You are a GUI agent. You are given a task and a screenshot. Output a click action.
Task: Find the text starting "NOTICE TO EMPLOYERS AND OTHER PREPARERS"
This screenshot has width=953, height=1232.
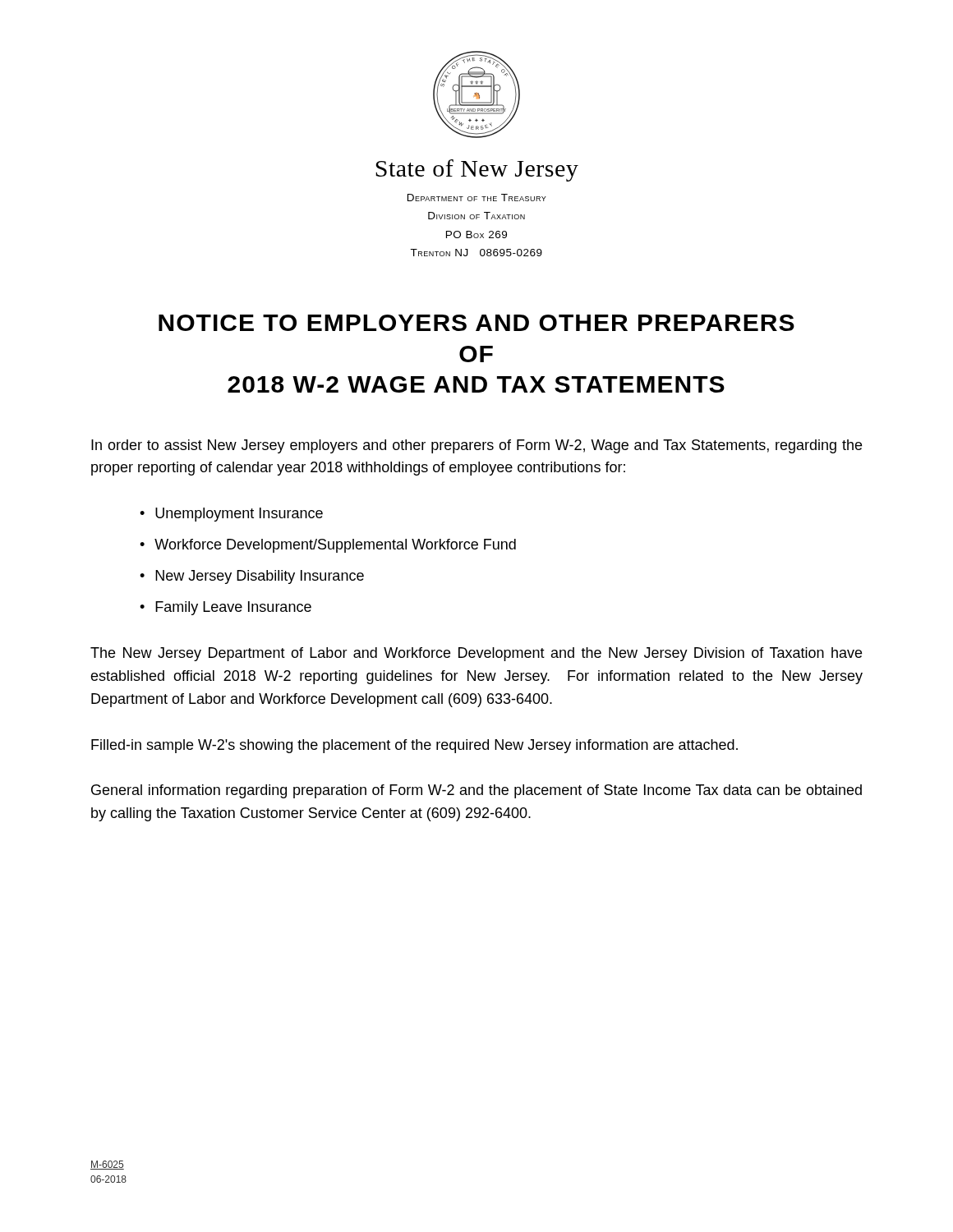(476, 353)
